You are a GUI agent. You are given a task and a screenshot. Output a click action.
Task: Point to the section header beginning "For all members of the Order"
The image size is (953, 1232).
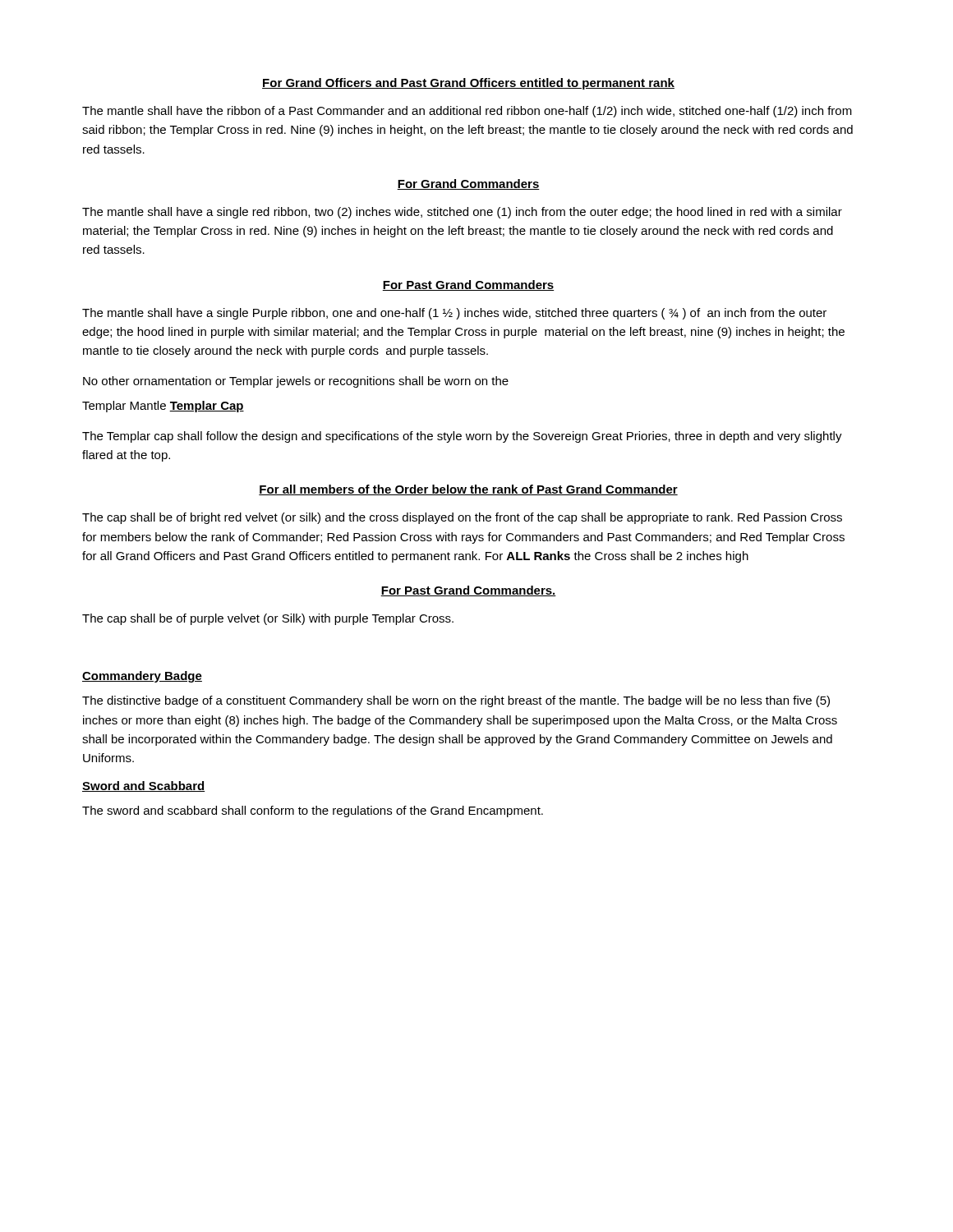click(x=468, y=489)
